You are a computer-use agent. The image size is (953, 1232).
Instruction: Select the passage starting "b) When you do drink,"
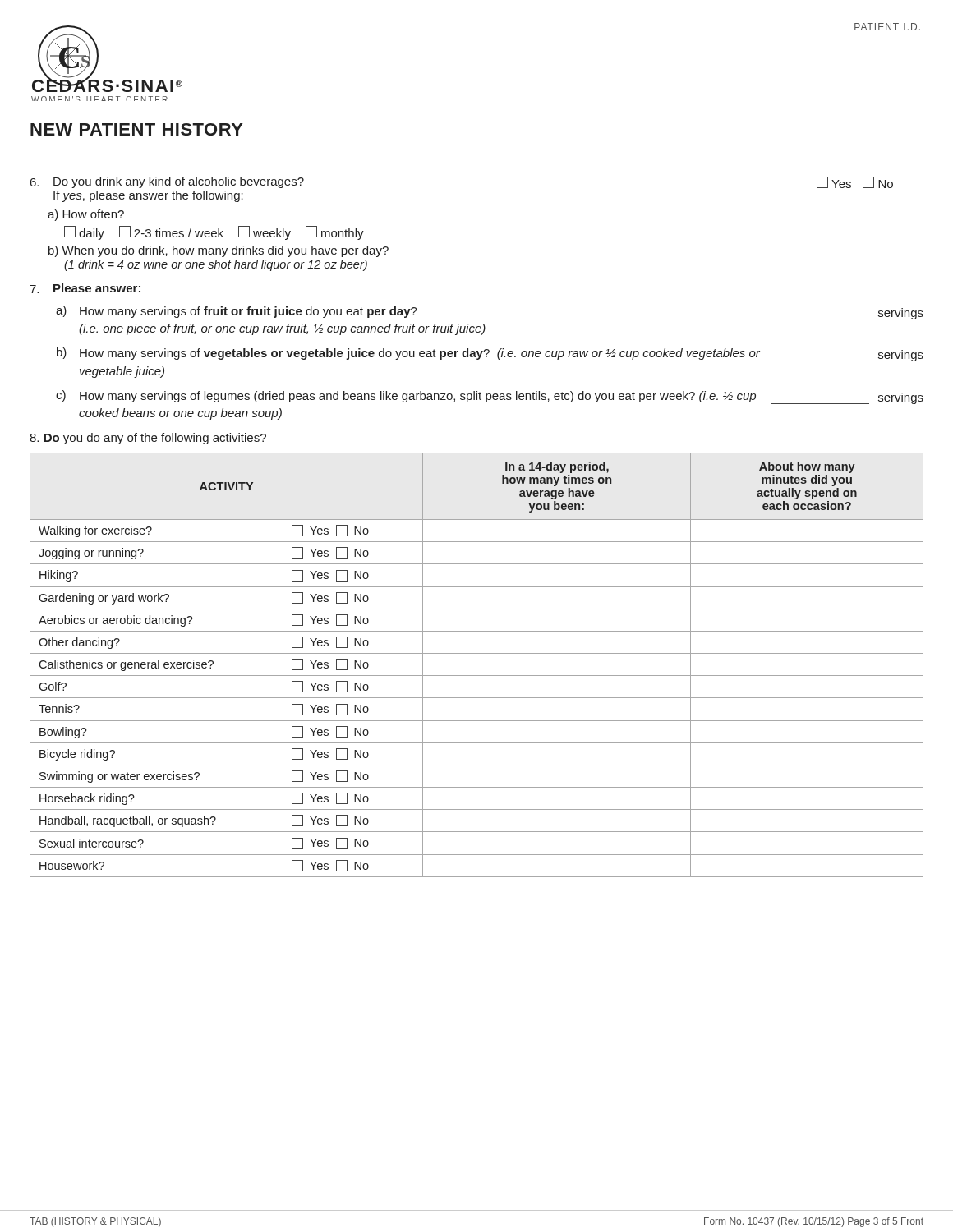click(x=218, y=257)
